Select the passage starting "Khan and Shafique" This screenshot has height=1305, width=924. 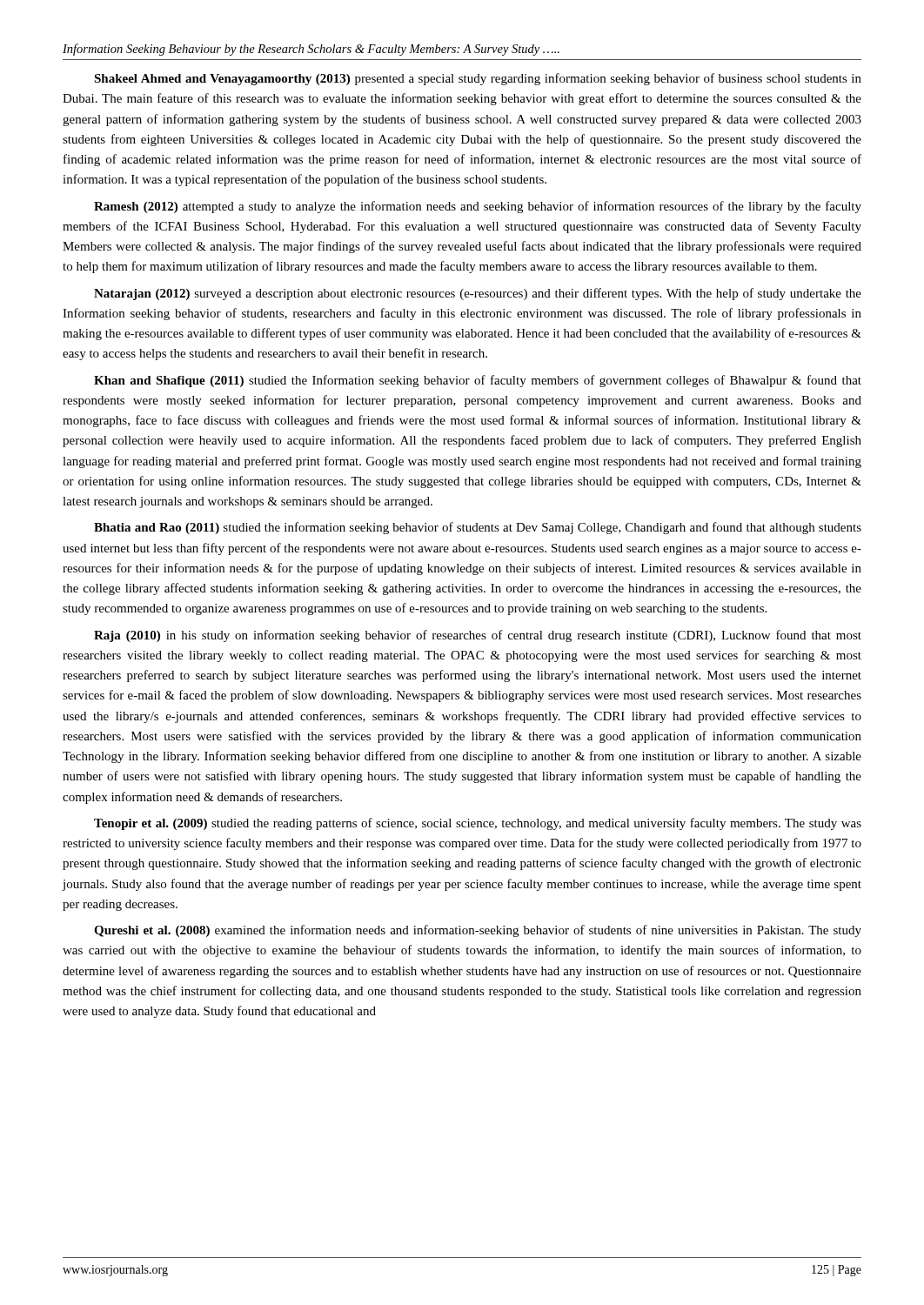tap(462, 440)
